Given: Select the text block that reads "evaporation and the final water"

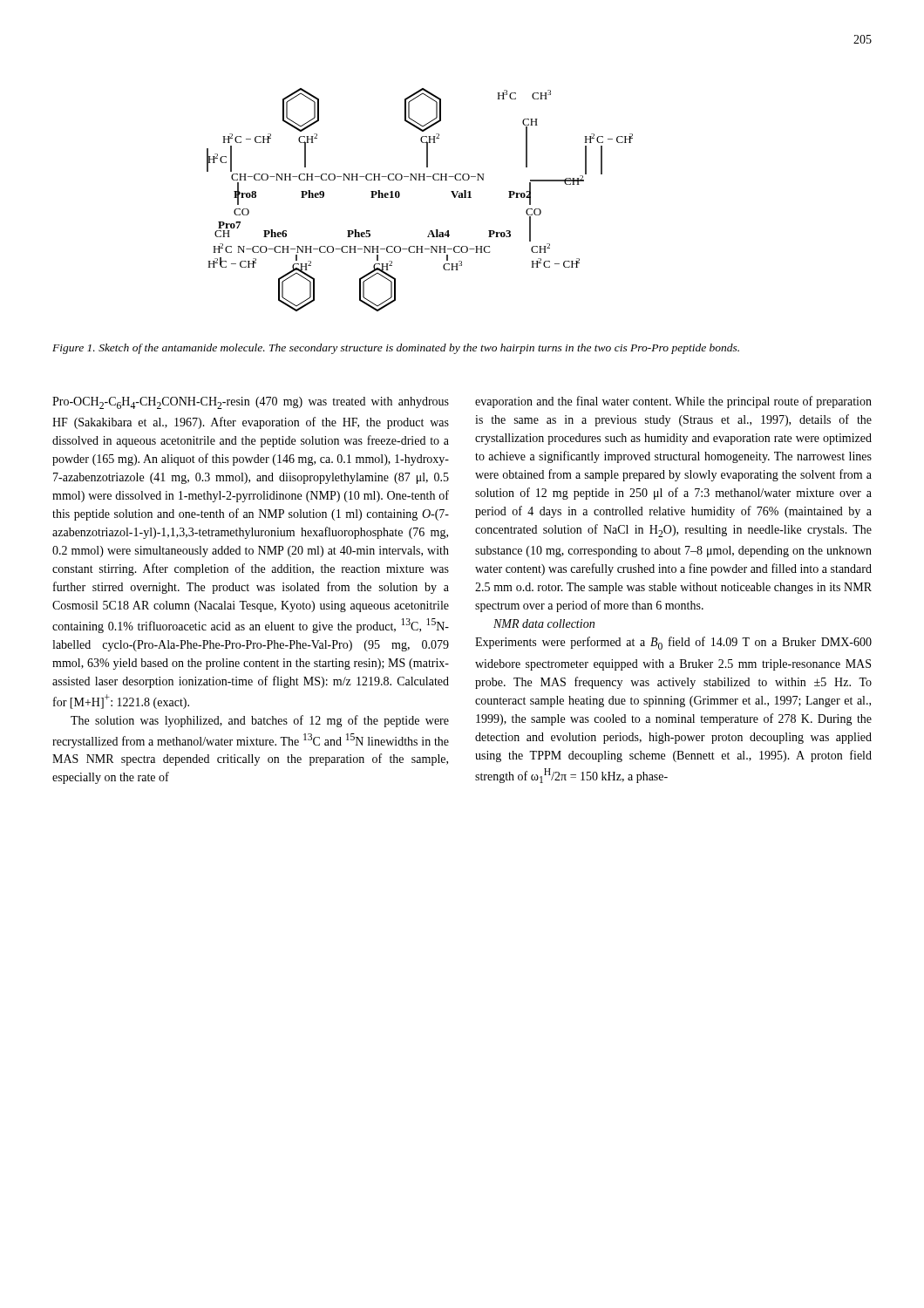Looking at the screenshot, I should (x=673, y=504).
